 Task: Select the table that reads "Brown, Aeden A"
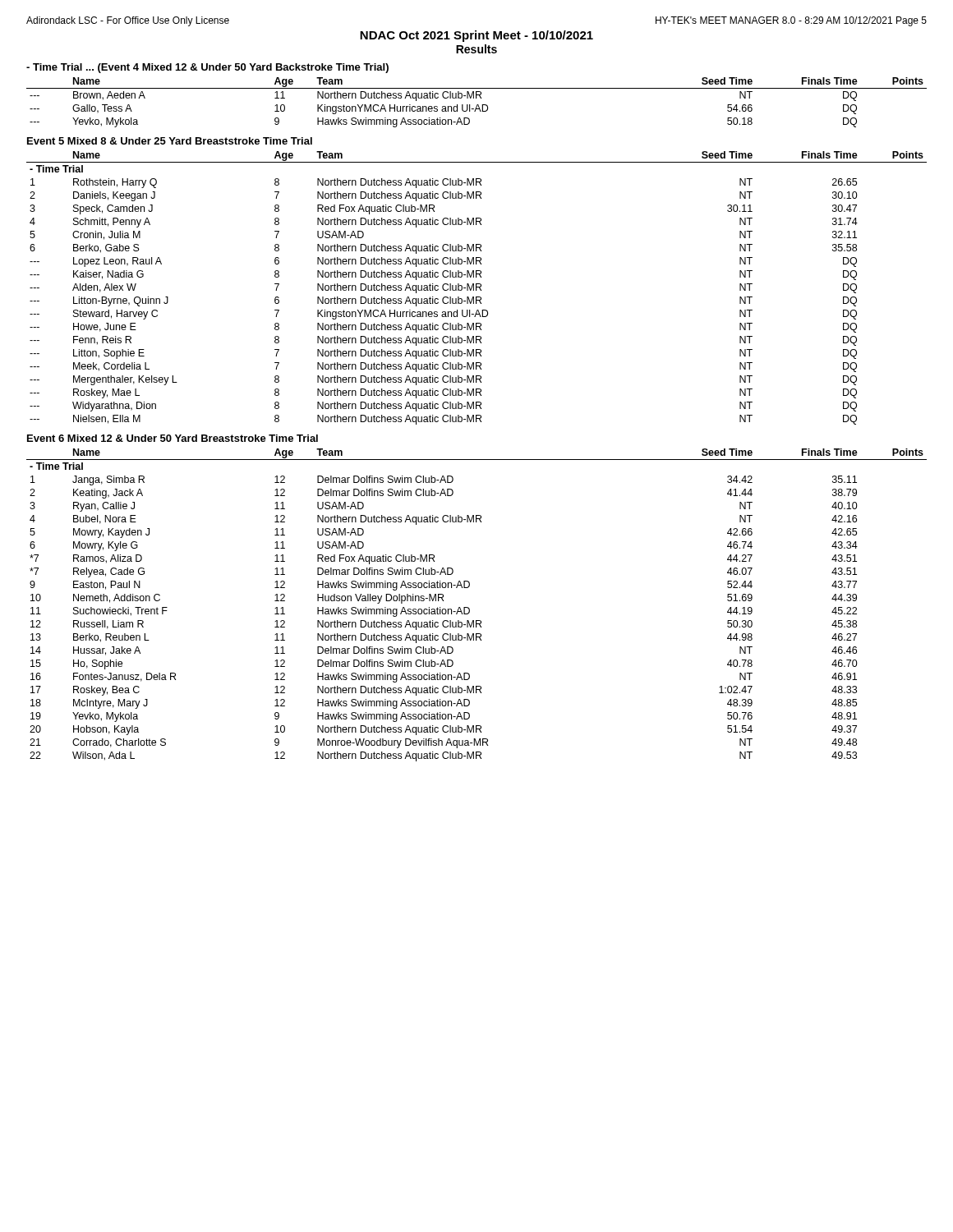pyautogui.click(x=476, y=101)
